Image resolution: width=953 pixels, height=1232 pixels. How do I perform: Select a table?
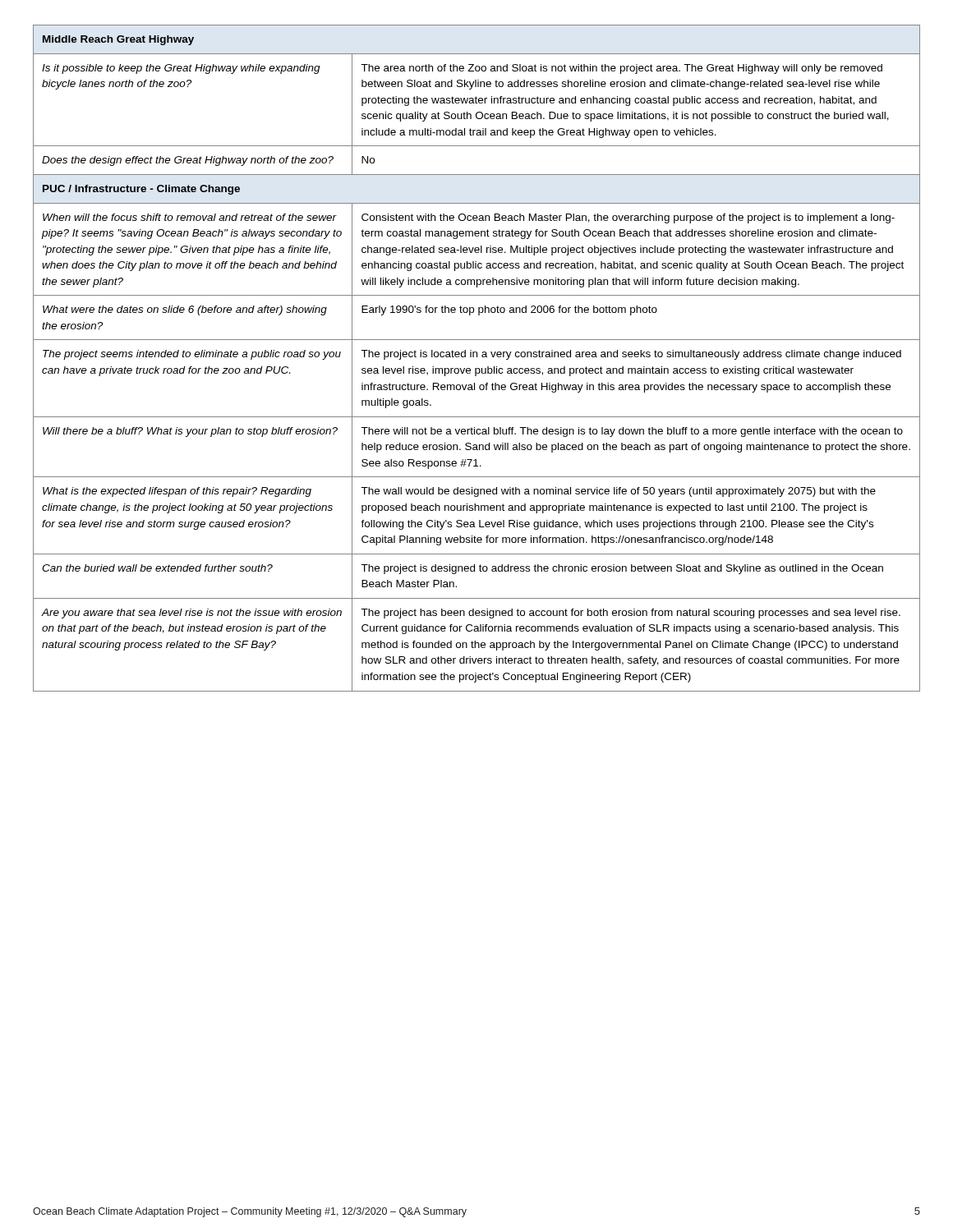pos(476,358)
